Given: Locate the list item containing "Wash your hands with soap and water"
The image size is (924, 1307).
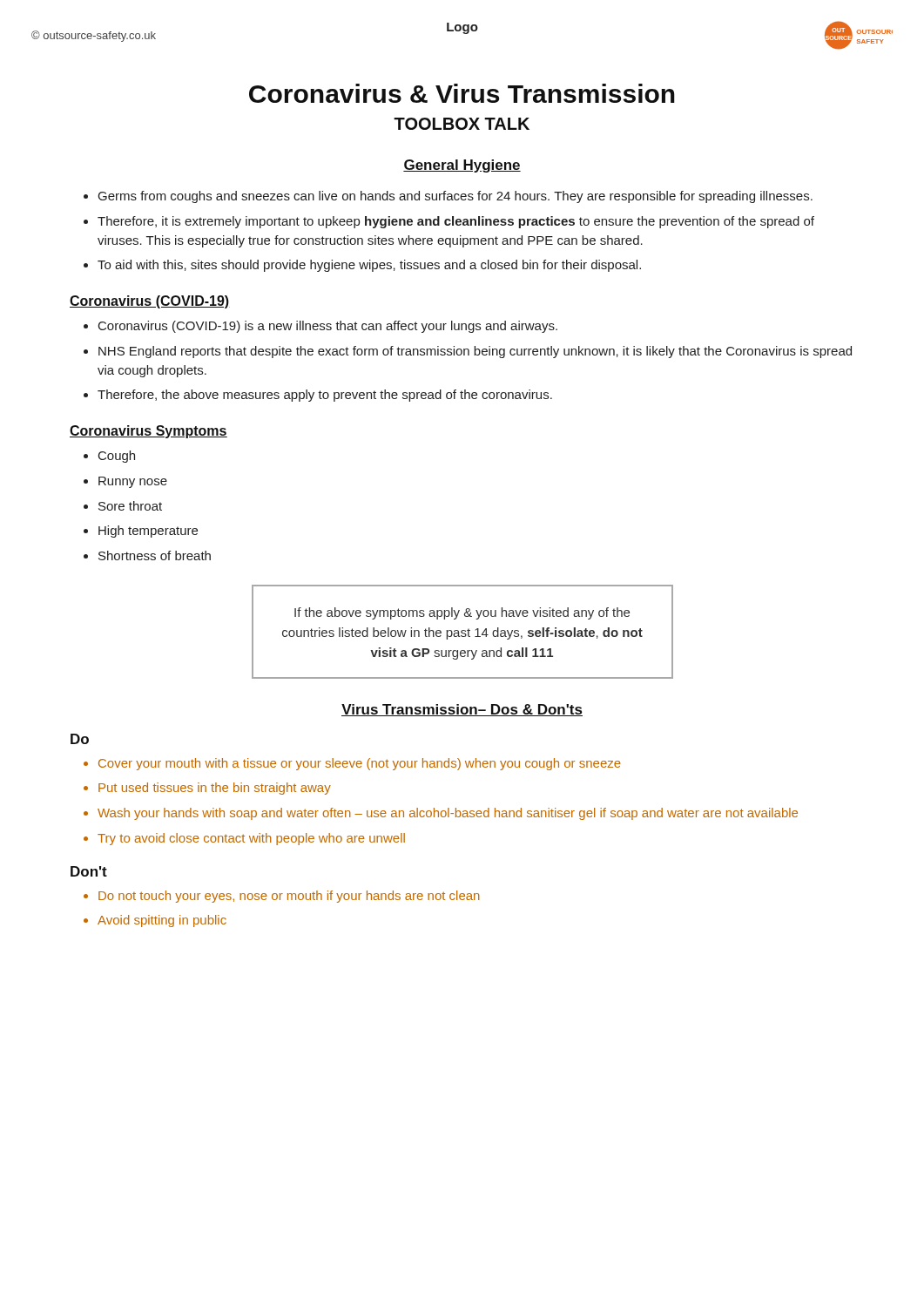Looking at the screenshot, I should (x=448, y=812).
